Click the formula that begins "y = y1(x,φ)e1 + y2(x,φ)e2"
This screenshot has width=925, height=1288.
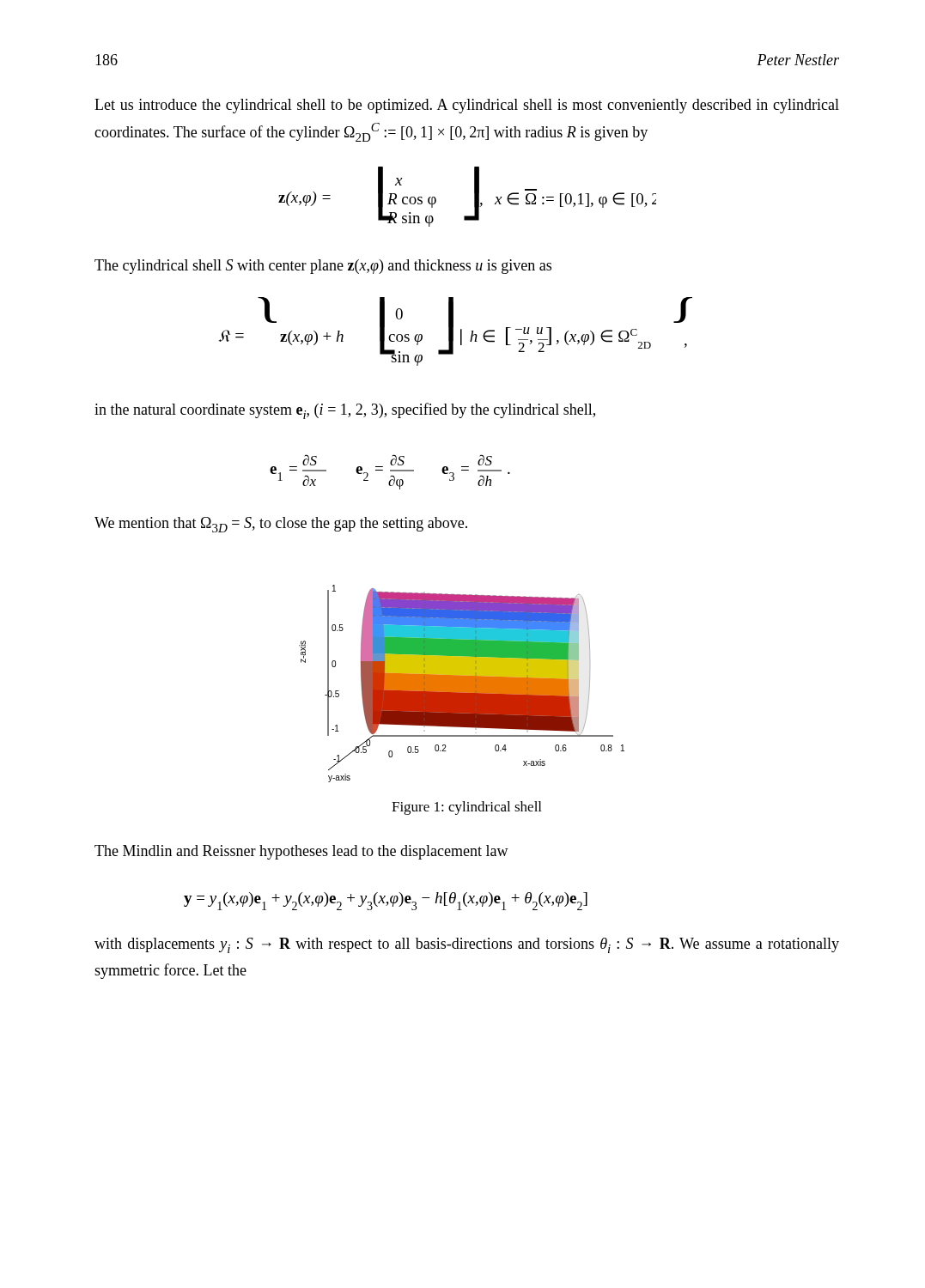[467, 898]
